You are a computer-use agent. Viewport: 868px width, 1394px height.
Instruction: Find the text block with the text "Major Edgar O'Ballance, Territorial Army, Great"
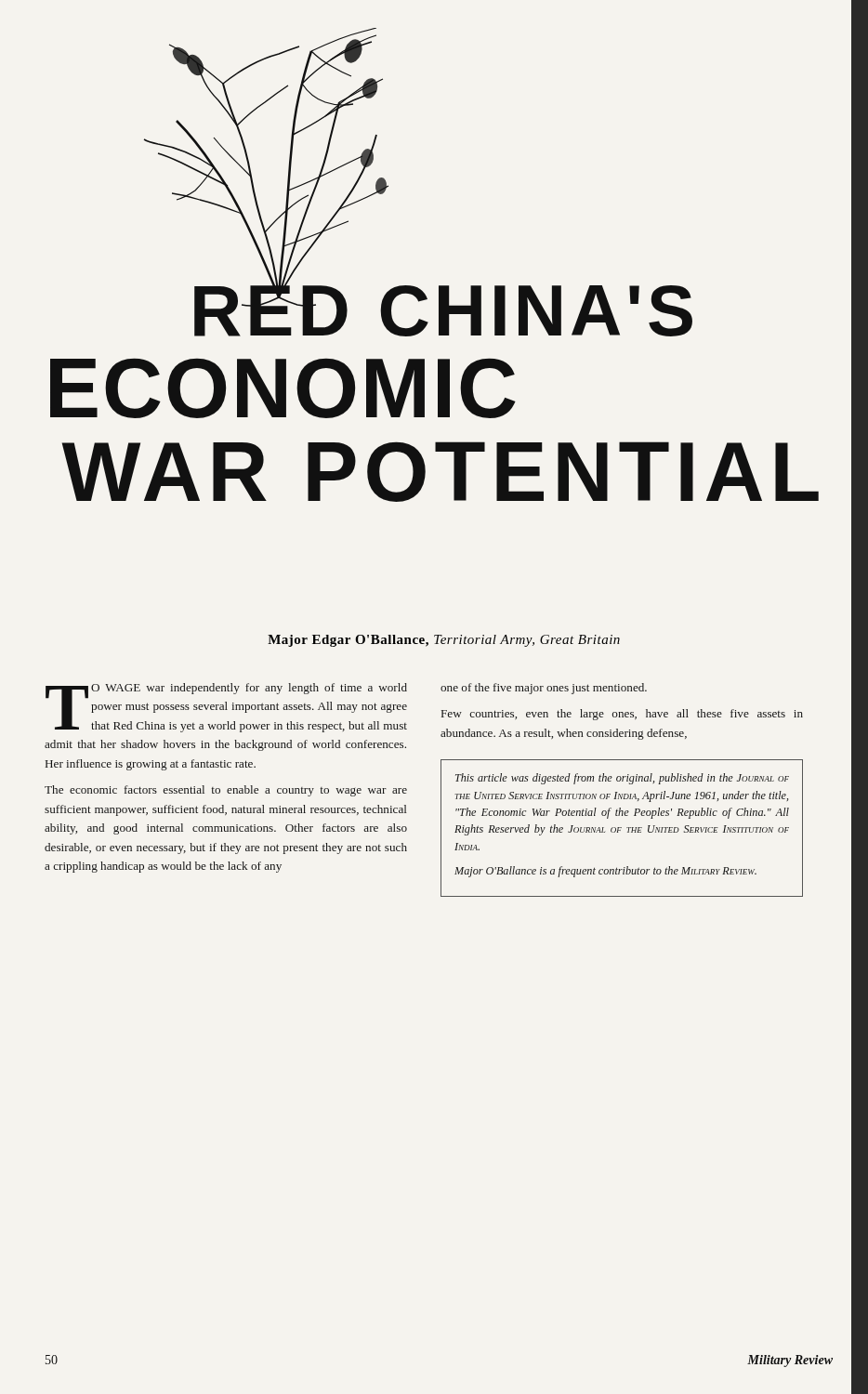point(444,639)
